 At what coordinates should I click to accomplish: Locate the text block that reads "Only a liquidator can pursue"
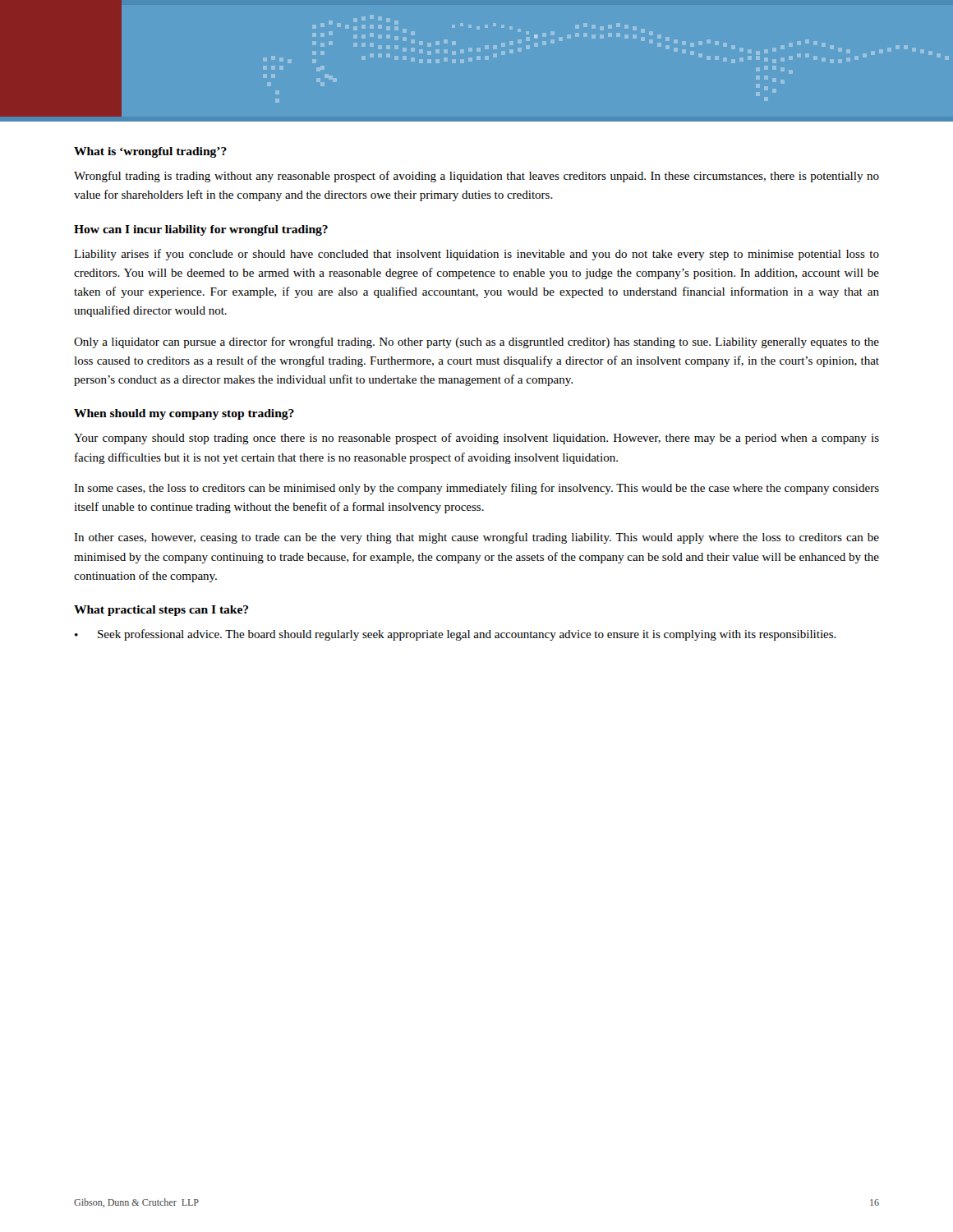476,360
